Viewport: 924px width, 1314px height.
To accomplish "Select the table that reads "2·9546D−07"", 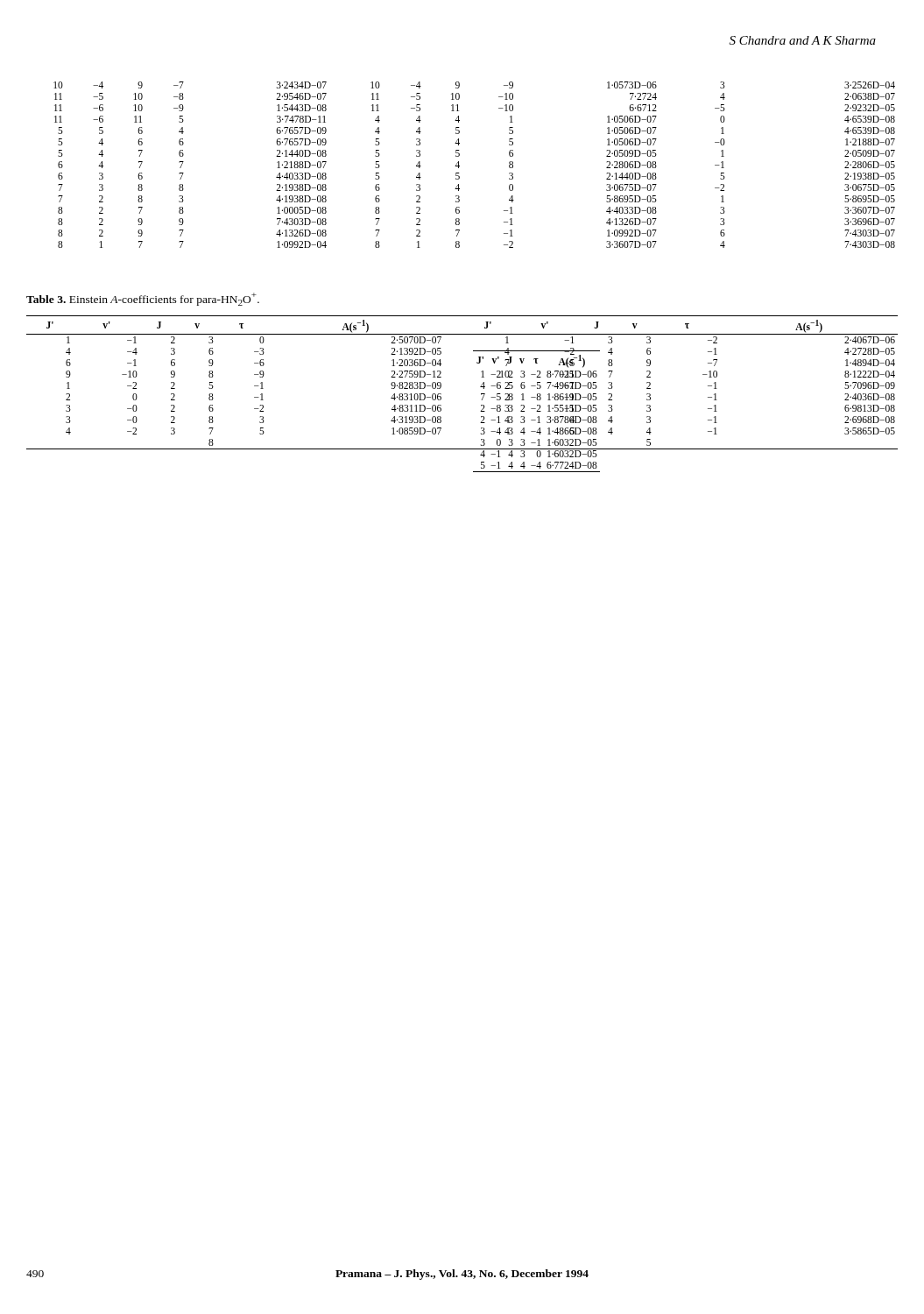I will pyautogui.click(x=462, y=164).
